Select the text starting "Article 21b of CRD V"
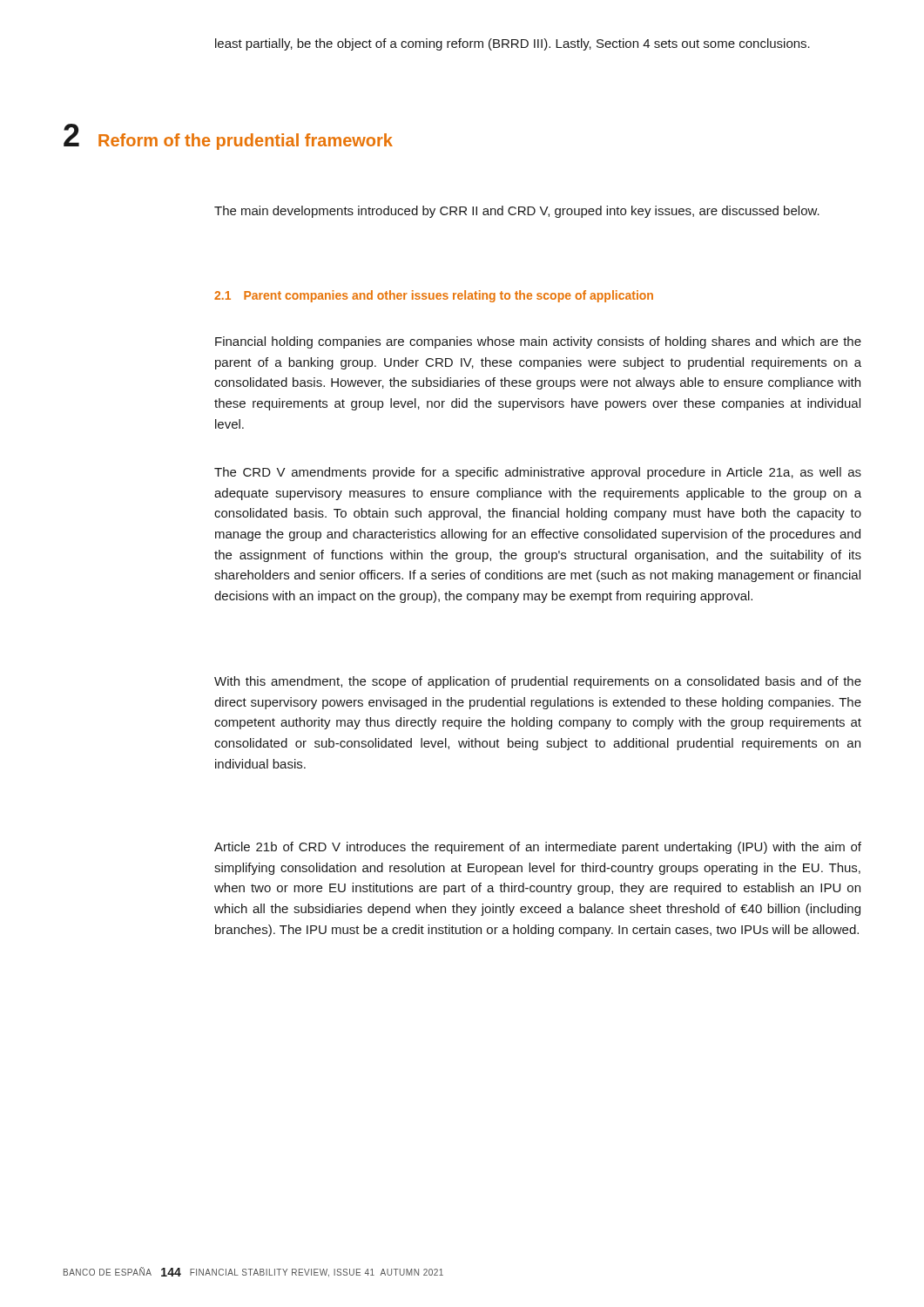Viewport: 924px width, 1307px height. coord(538,888)
